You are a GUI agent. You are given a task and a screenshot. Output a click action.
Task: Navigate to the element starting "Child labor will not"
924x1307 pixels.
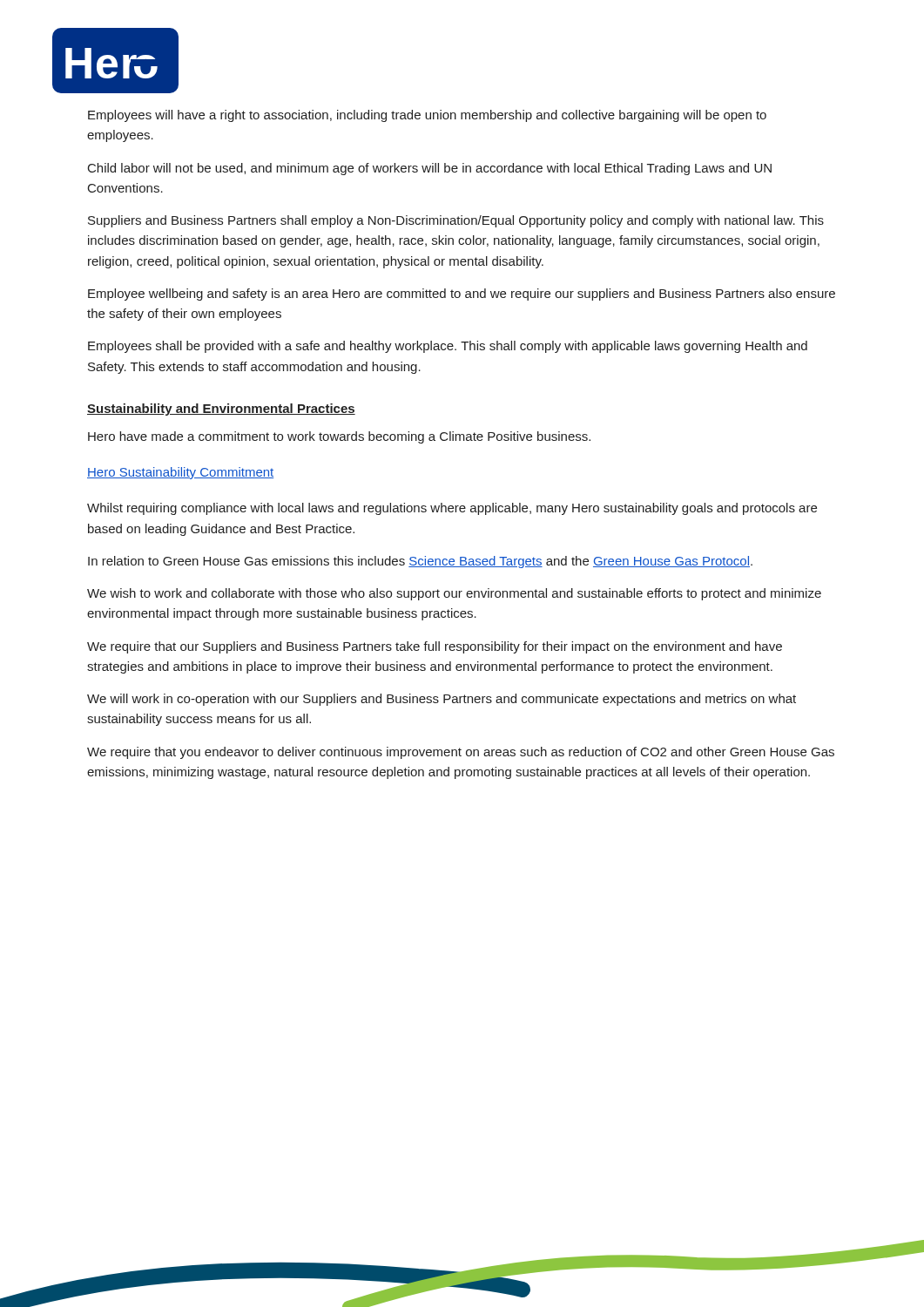(430, 177)
